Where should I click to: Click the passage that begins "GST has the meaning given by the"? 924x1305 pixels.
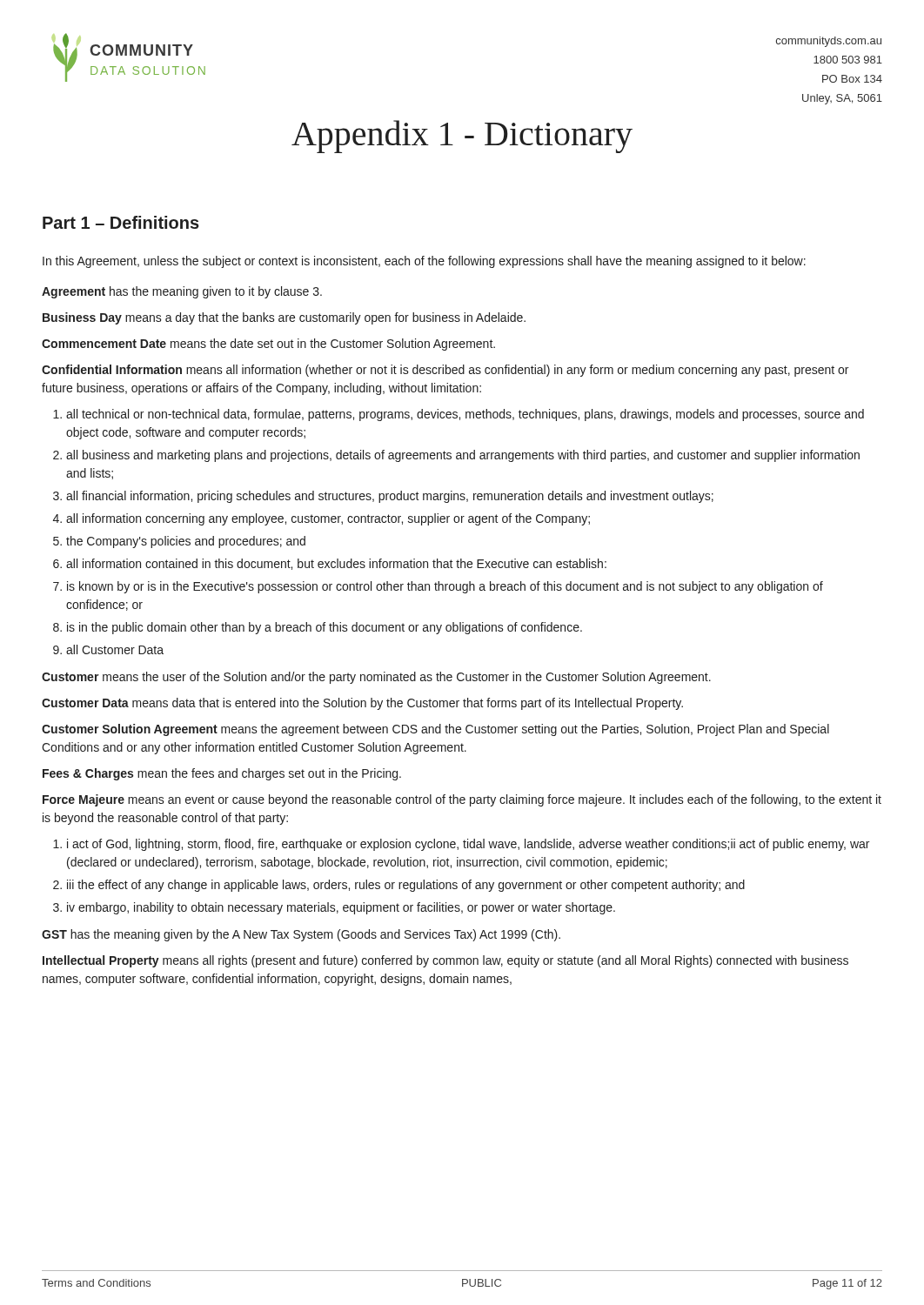point(302,934)
